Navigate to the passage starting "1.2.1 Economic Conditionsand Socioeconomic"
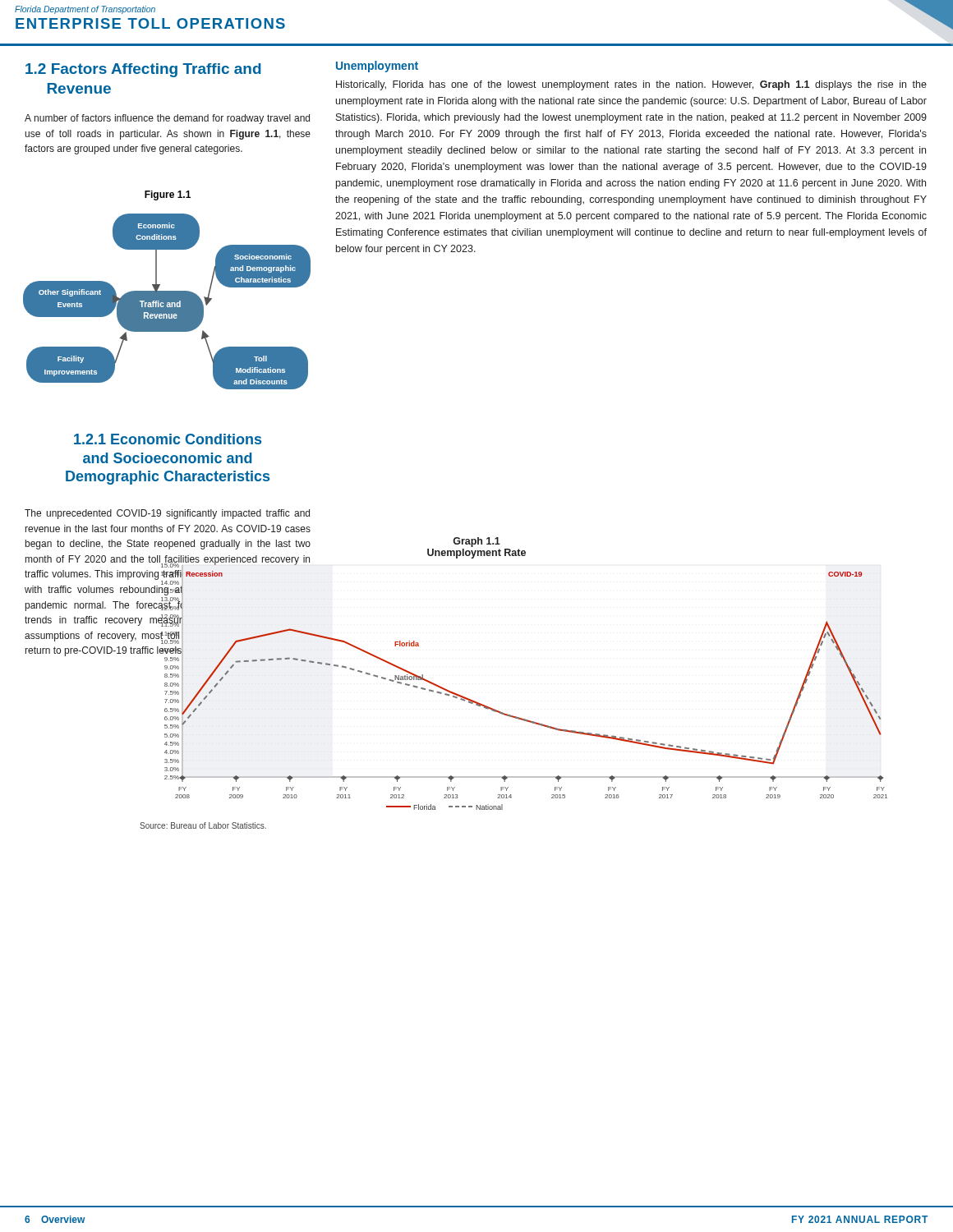 [x=168, y=458]
